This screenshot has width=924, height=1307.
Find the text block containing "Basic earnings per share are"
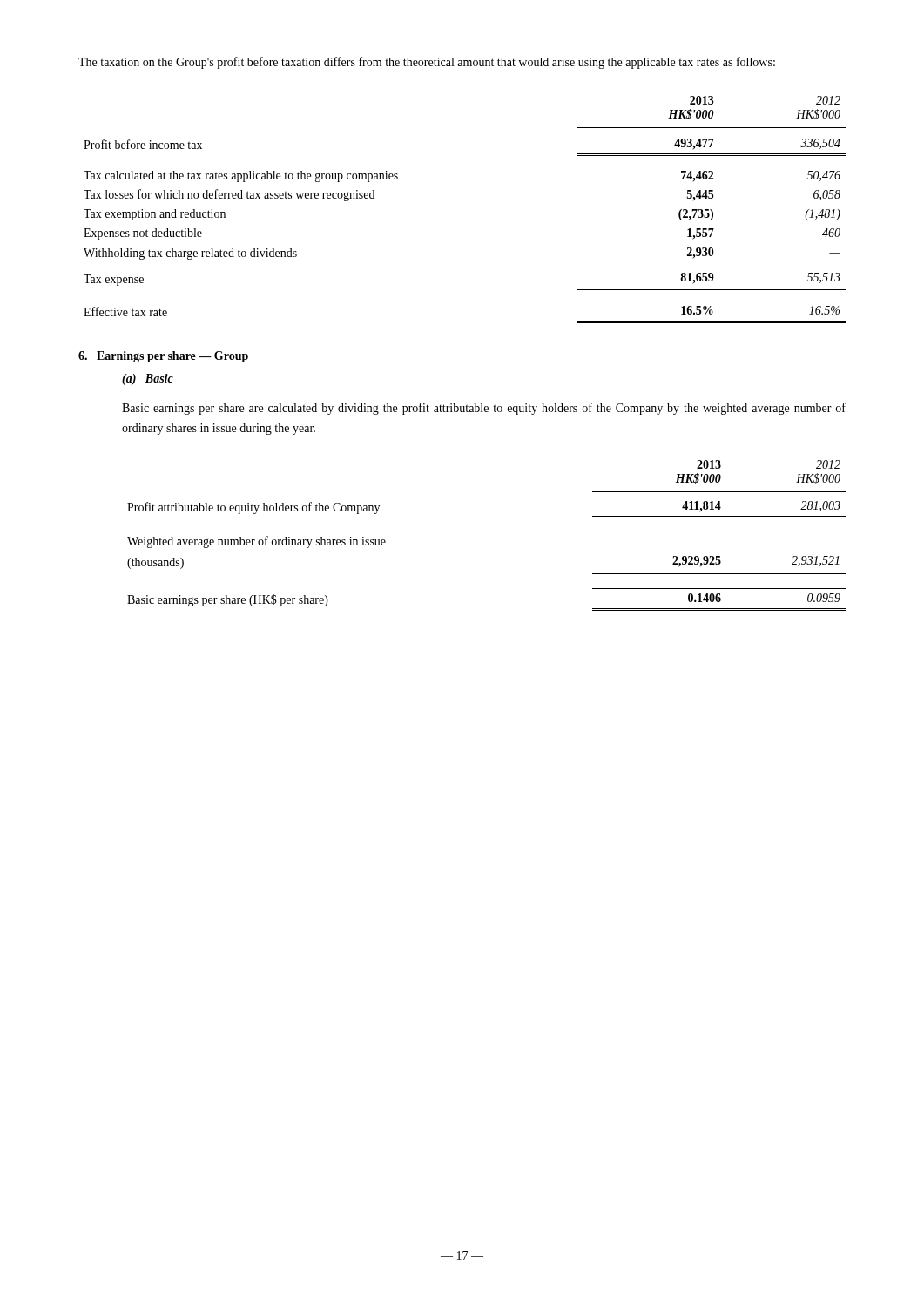(484, 418)
